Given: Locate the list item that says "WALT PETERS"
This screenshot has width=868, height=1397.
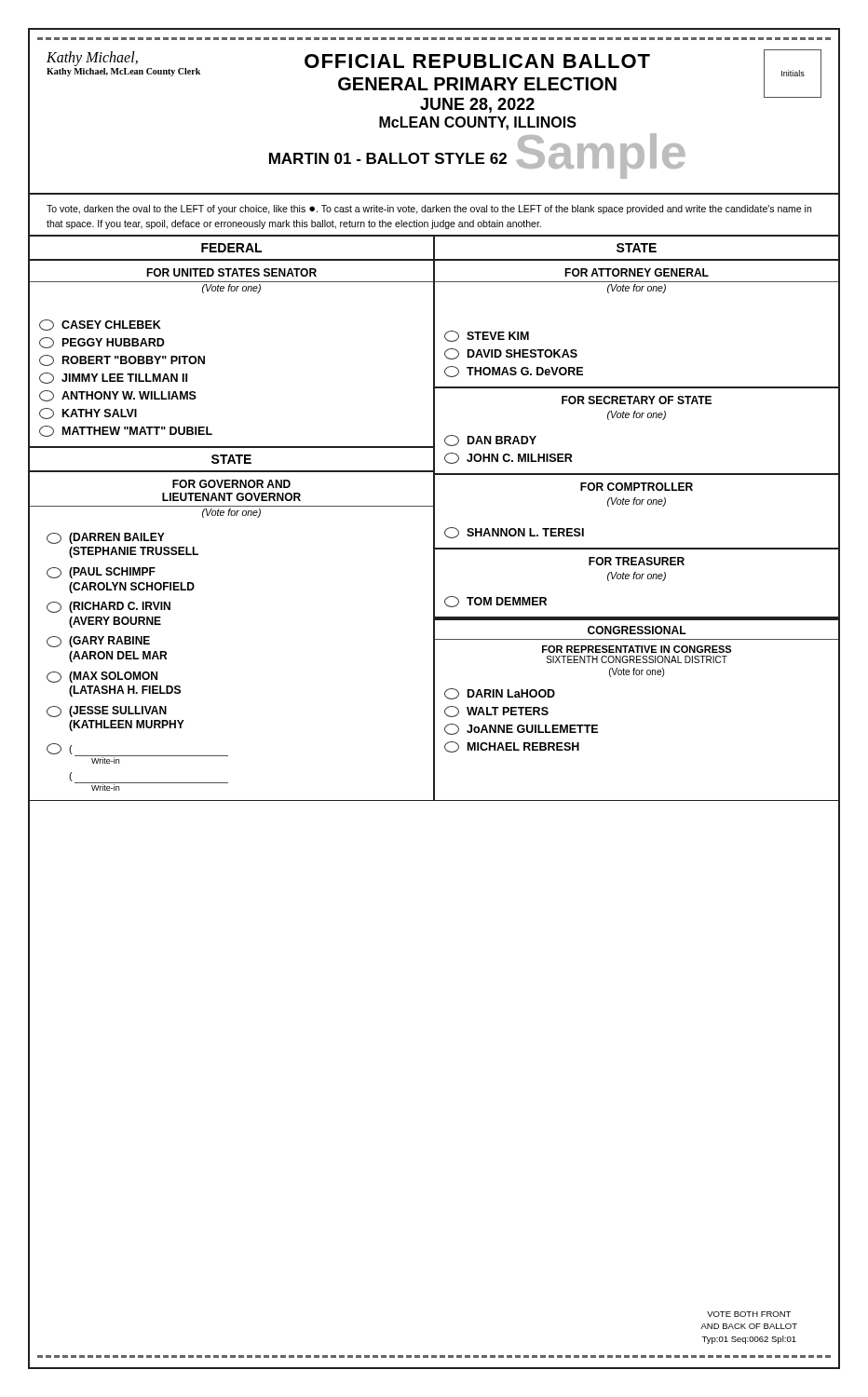Looking at the screenshot, I should 496,711.
